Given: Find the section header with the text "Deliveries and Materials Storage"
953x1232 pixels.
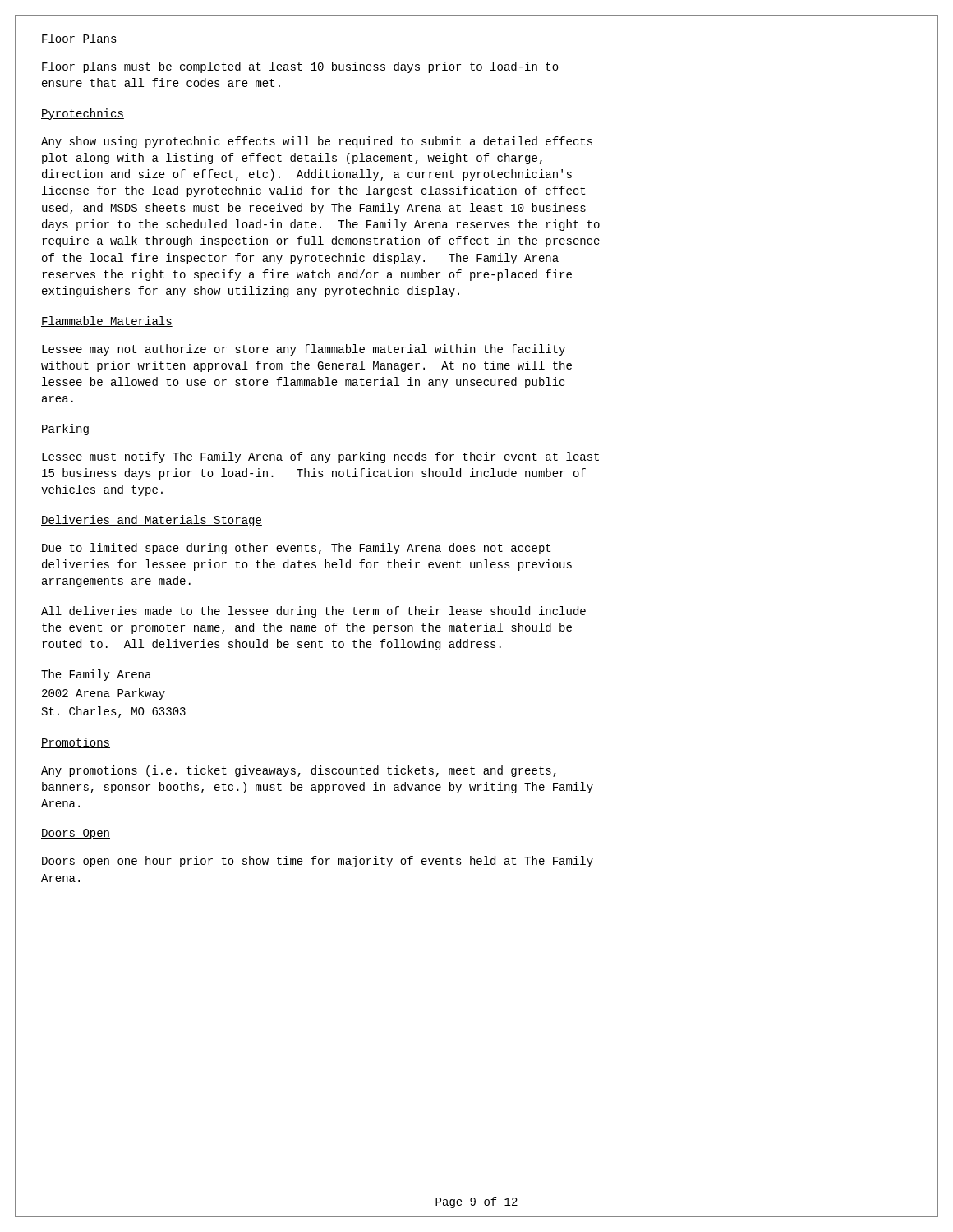Looking at the screenshot, I should coord(152,520).
